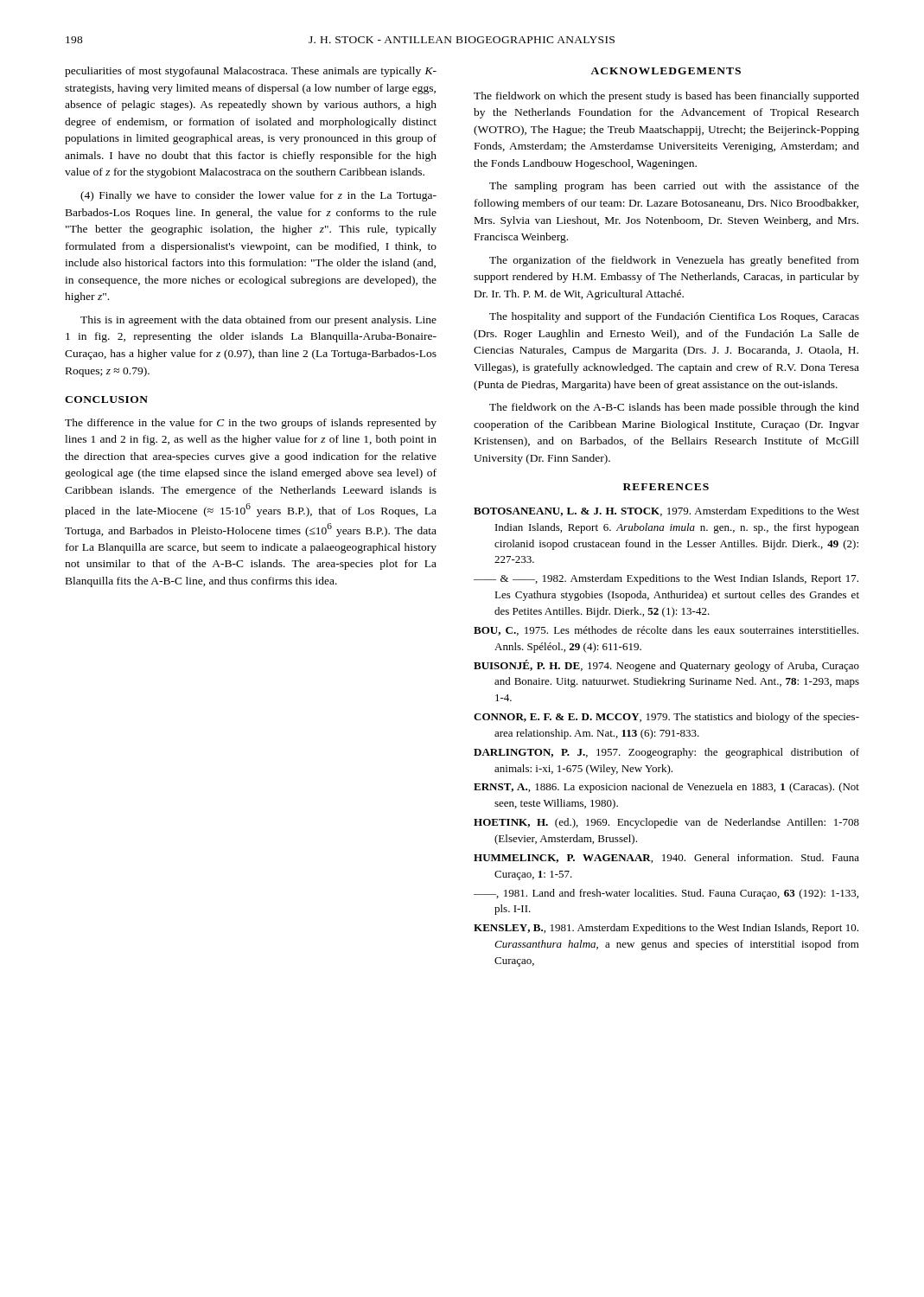Find the block starting "ERNST, A., 1886. La exposicion nacional"
Viewport: 924px width, 1297px height.
(666, 795)
